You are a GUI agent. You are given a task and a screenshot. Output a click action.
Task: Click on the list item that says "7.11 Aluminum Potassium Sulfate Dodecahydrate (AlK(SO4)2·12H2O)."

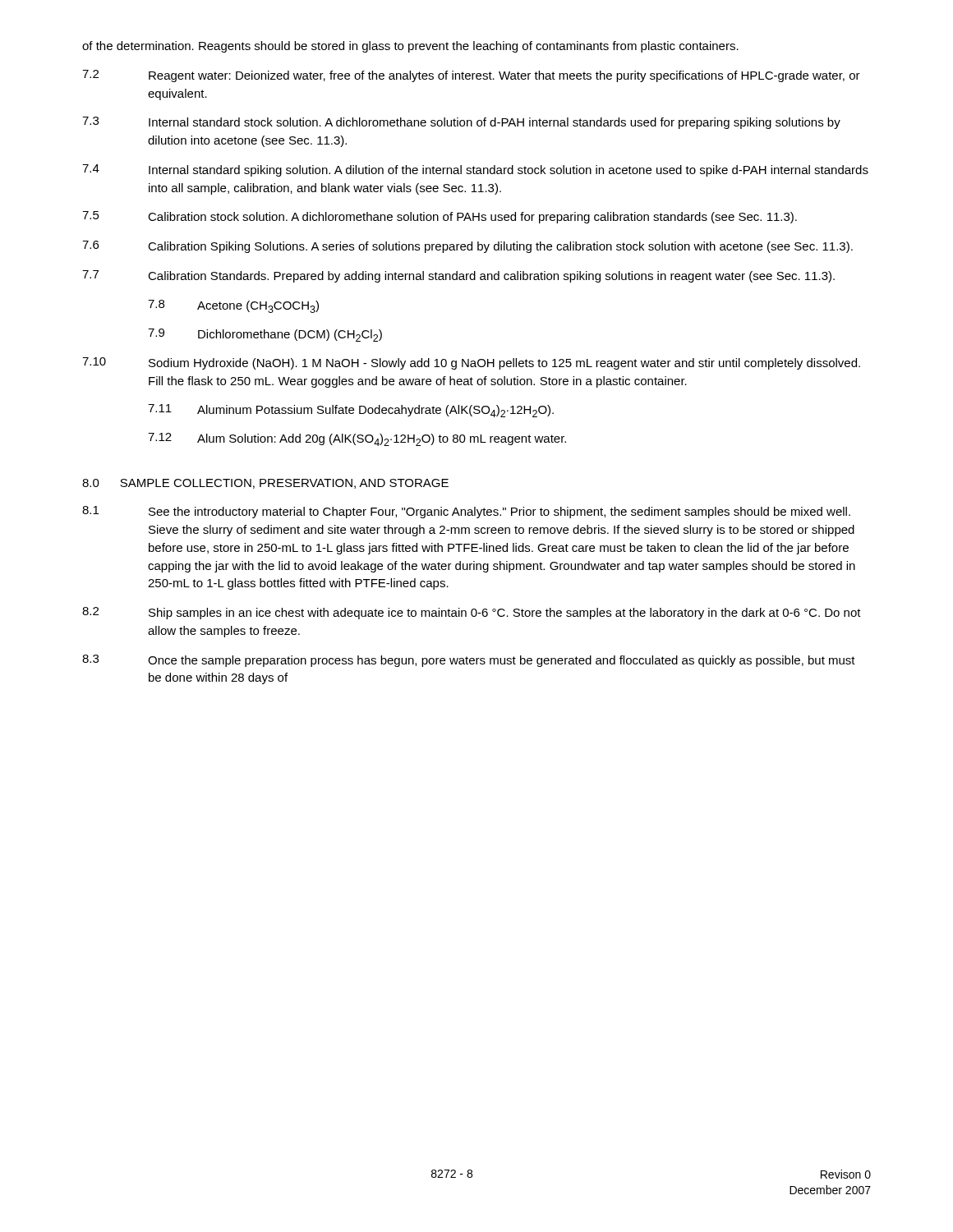[509, 411]
